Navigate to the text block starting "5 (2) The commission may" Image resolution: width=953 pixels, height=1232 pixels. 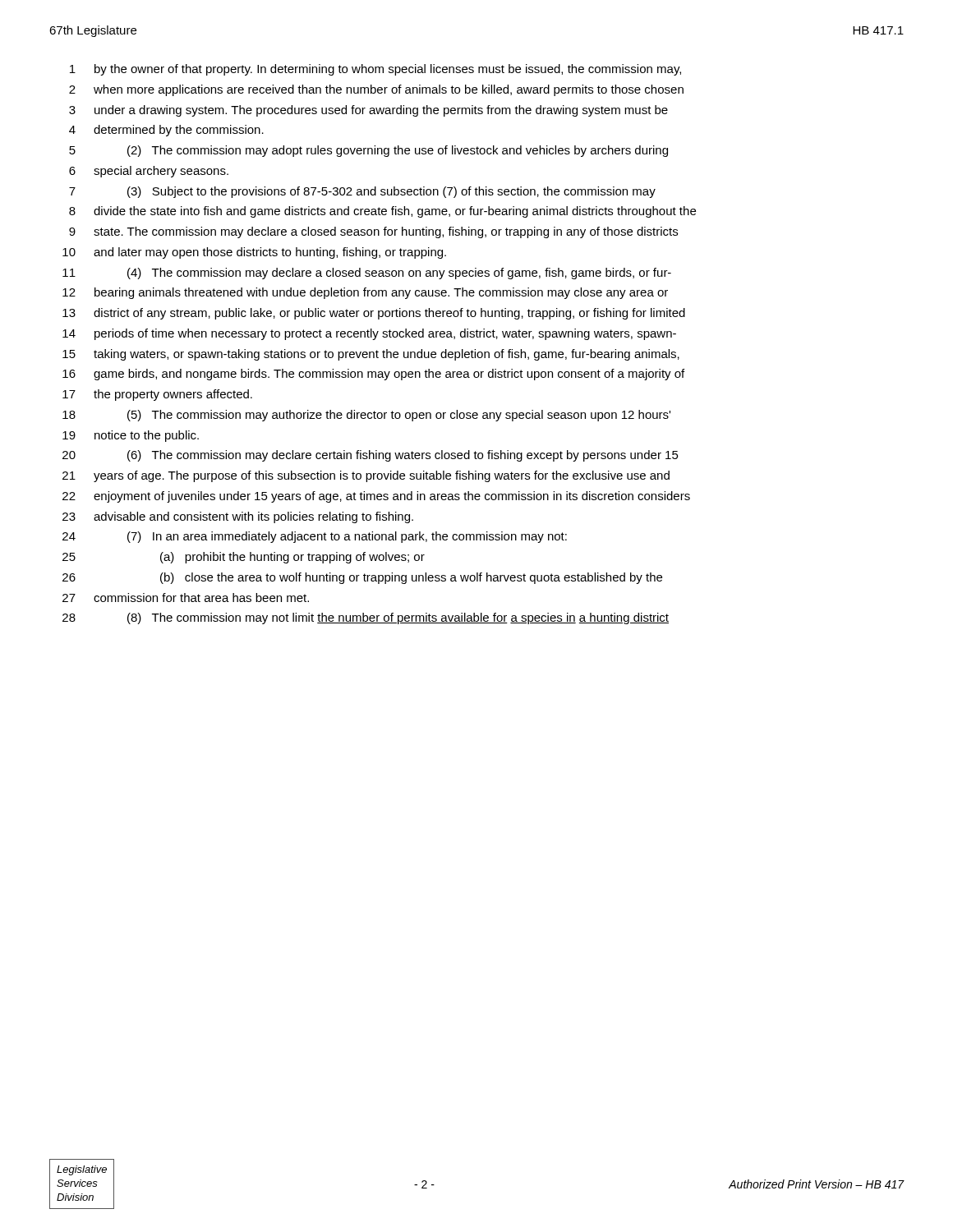[x=476, y=151]
